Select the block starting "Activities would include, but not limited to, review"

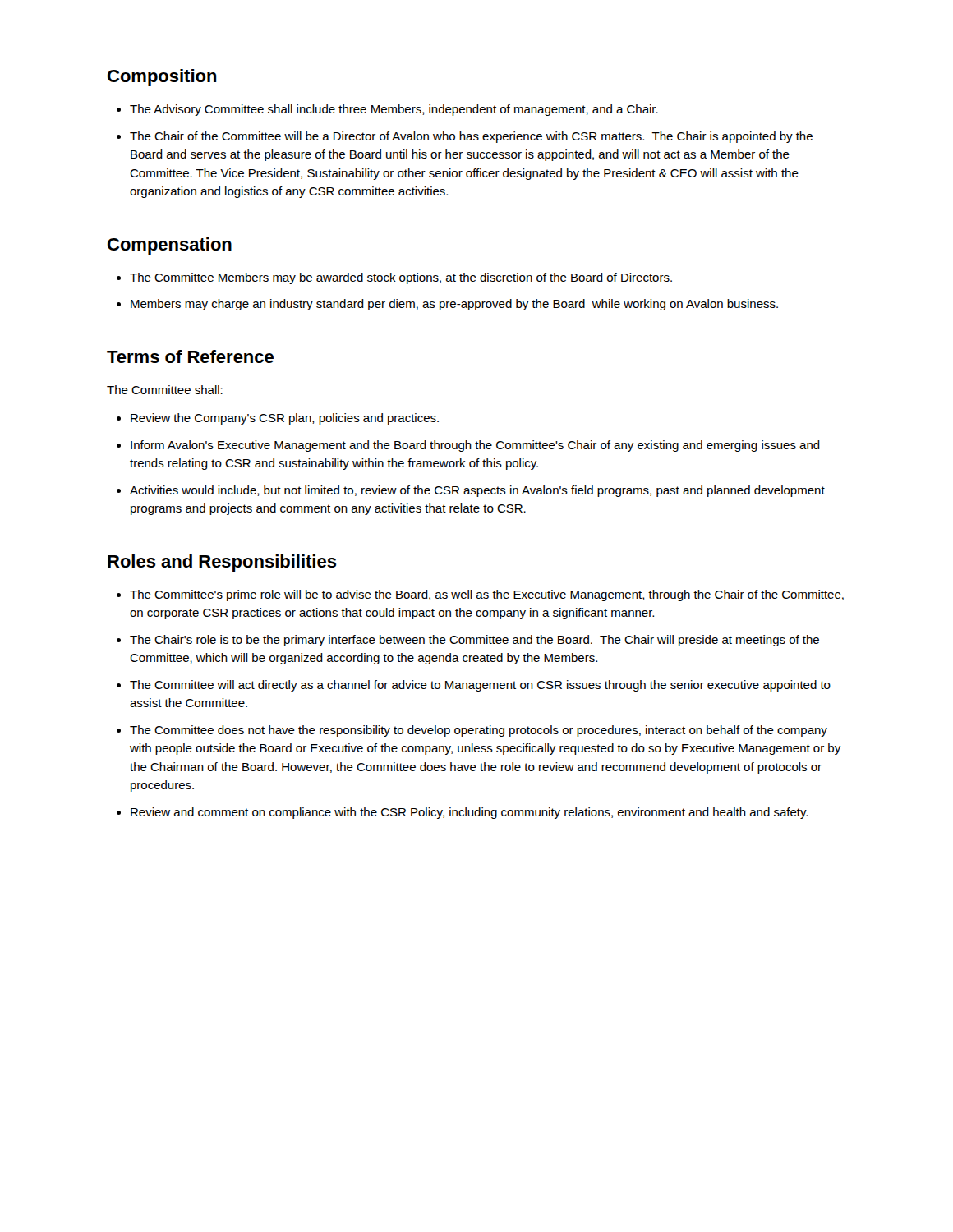pos(477,499)
